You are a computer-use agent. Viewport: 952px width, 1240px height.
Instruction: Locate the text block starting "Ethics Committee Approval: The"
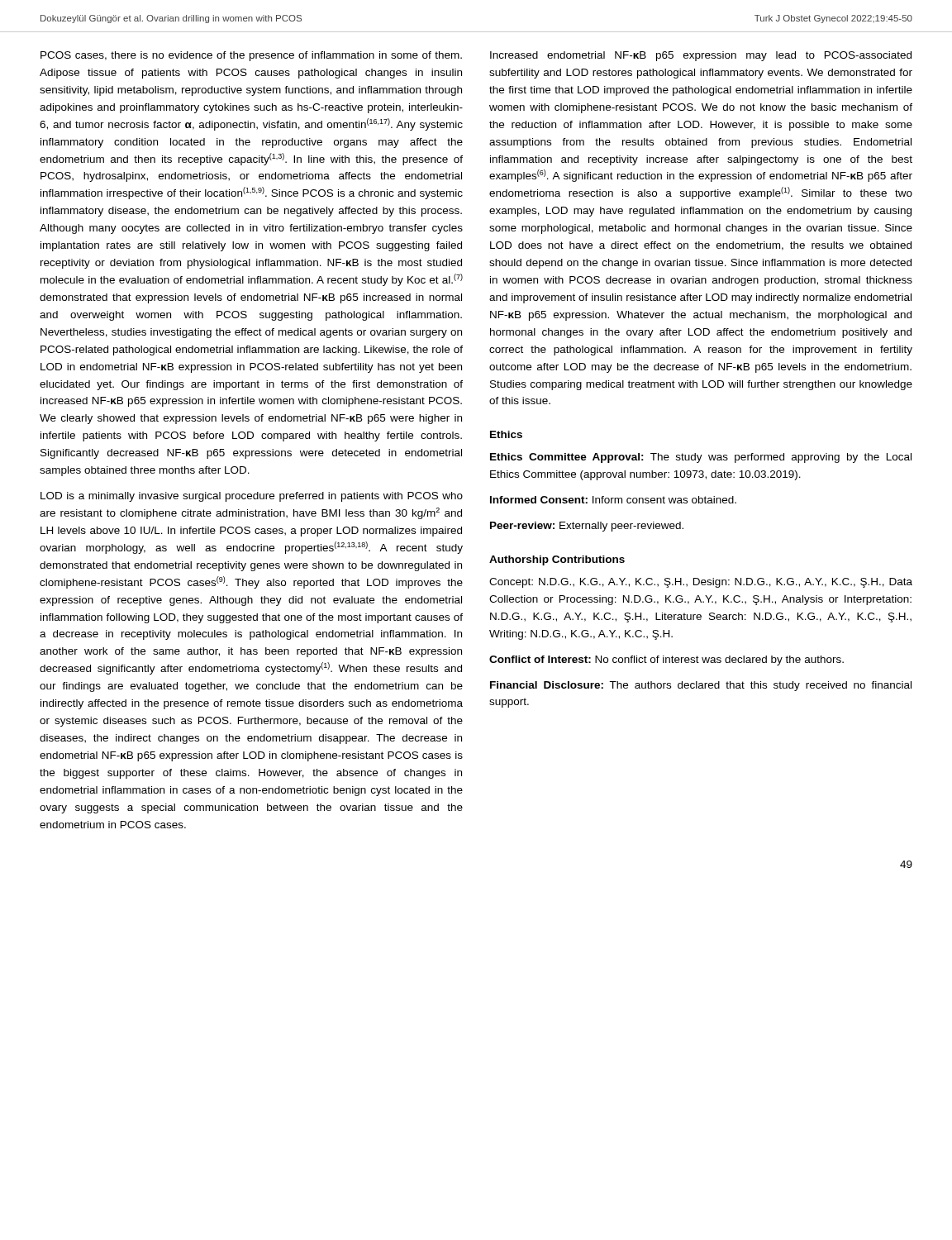[701, 492]
